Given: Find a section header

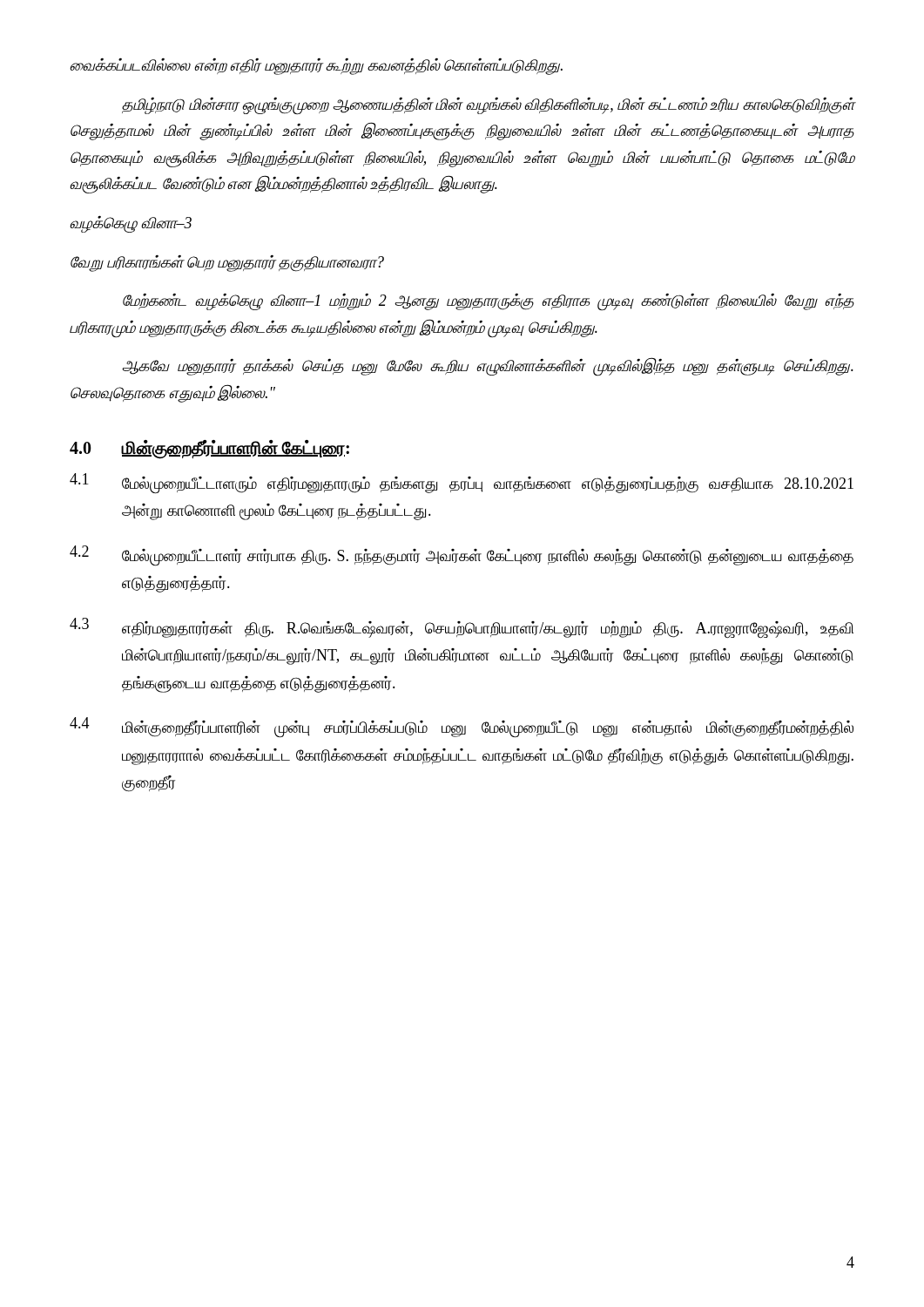Looking at the screenshot, I should pos(210,448).
